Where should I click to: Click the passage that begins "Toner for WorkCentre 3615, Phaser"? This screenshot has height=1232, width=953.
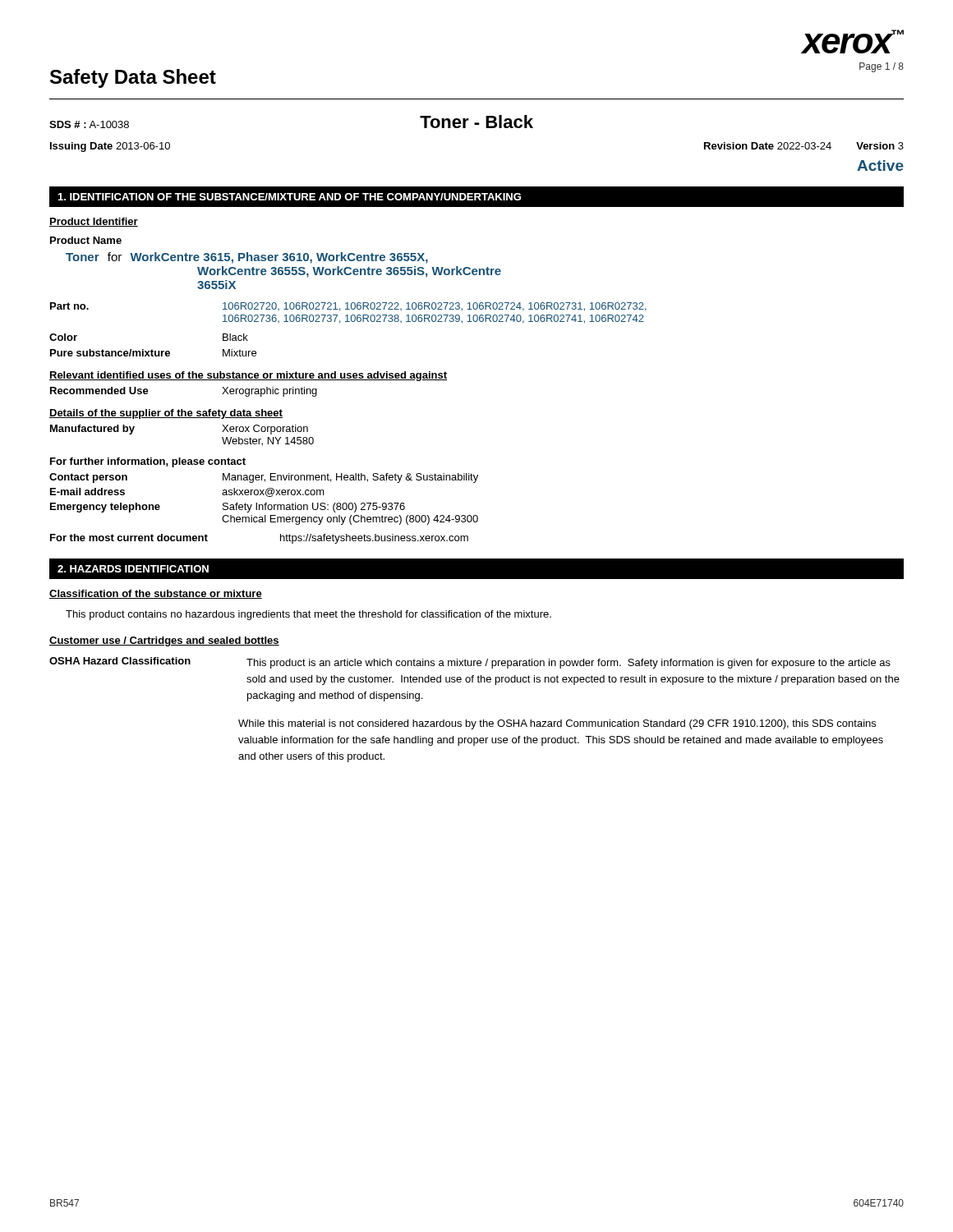click(x=284, y=271)
